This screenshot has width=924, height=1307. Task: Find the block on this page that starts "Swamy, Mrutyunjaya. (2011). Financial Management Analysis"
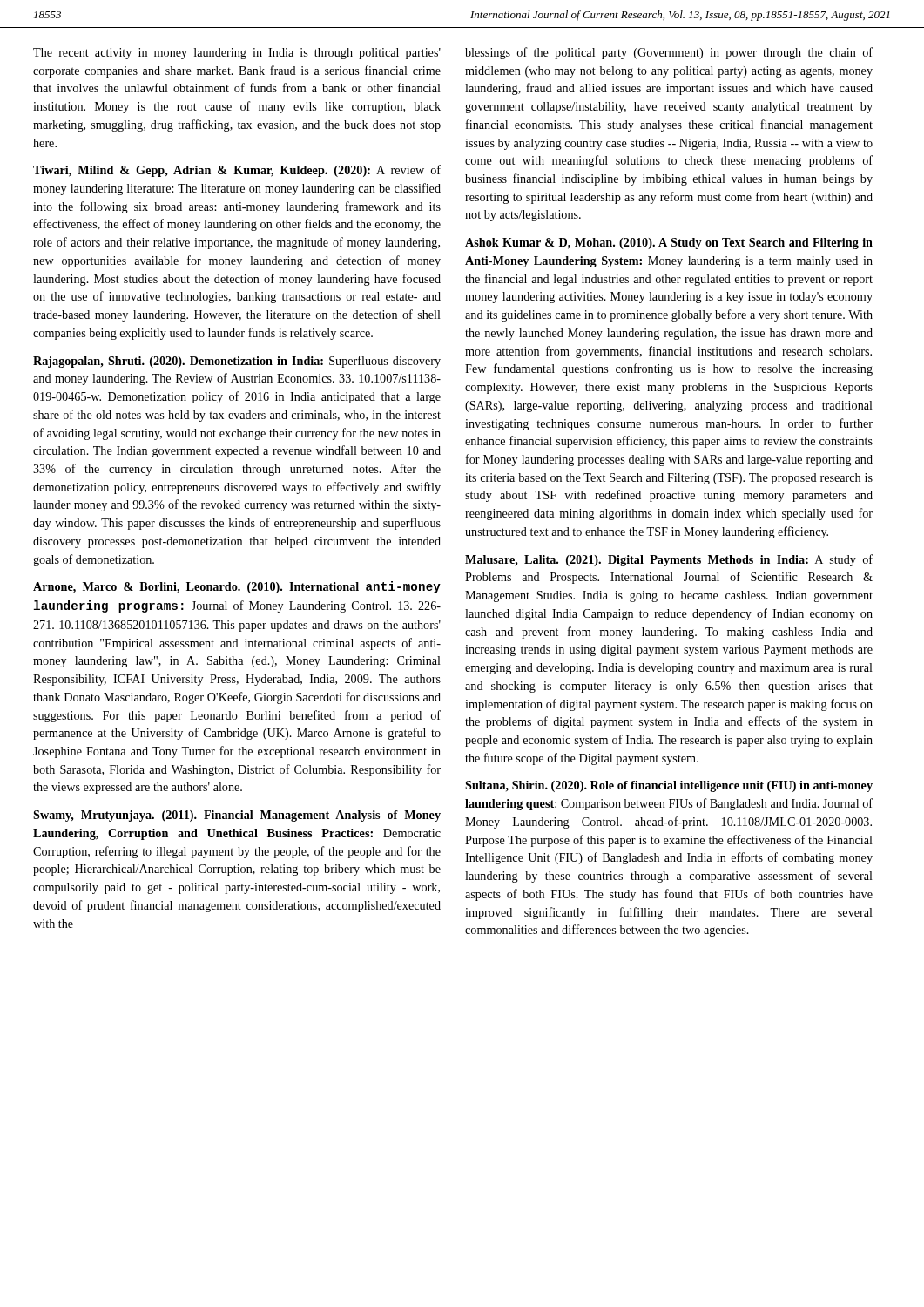click(x=237, y=869)
